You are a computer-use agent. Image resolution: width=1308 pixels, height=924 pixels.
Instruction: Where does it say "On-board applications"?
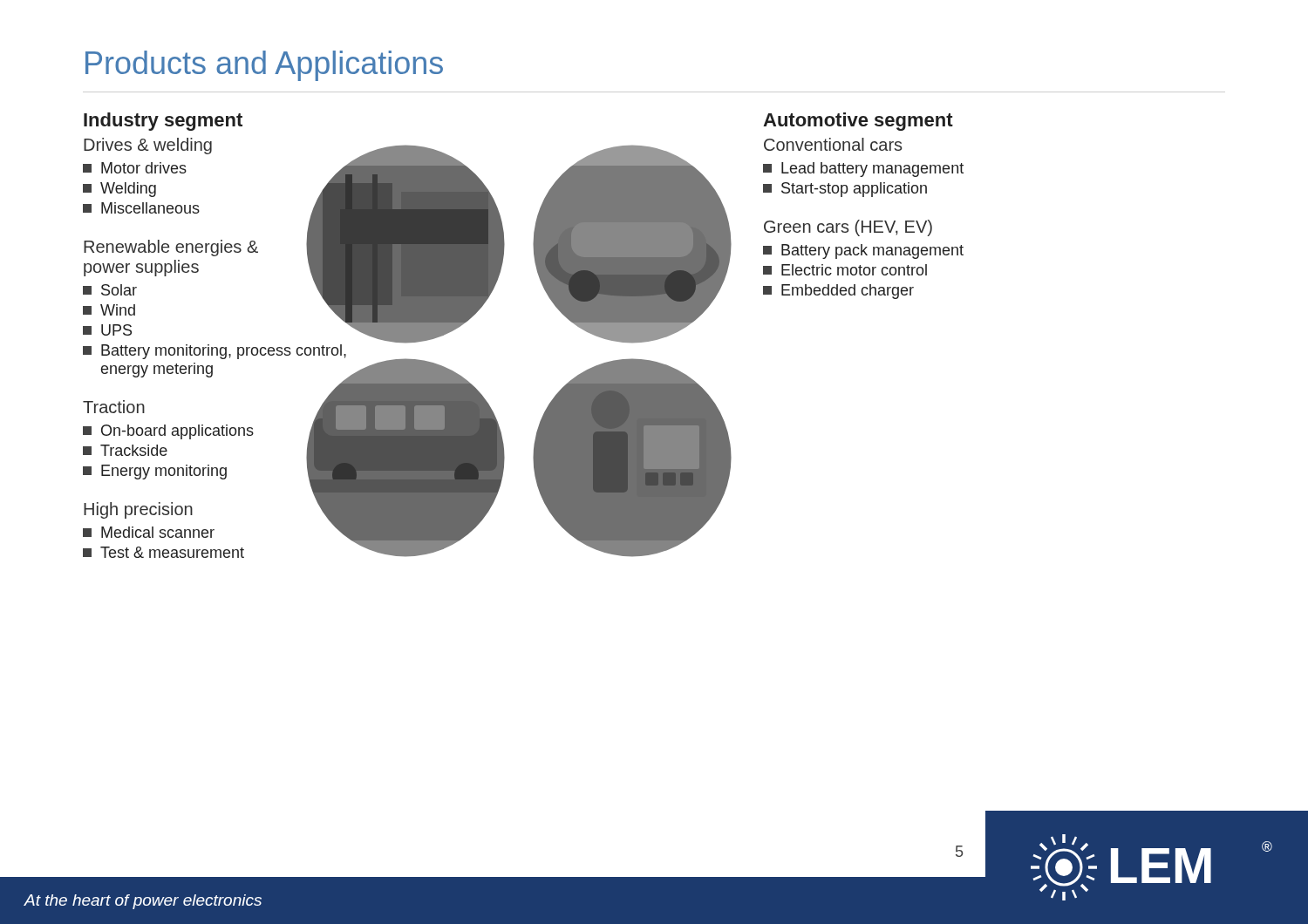(168, 431)
